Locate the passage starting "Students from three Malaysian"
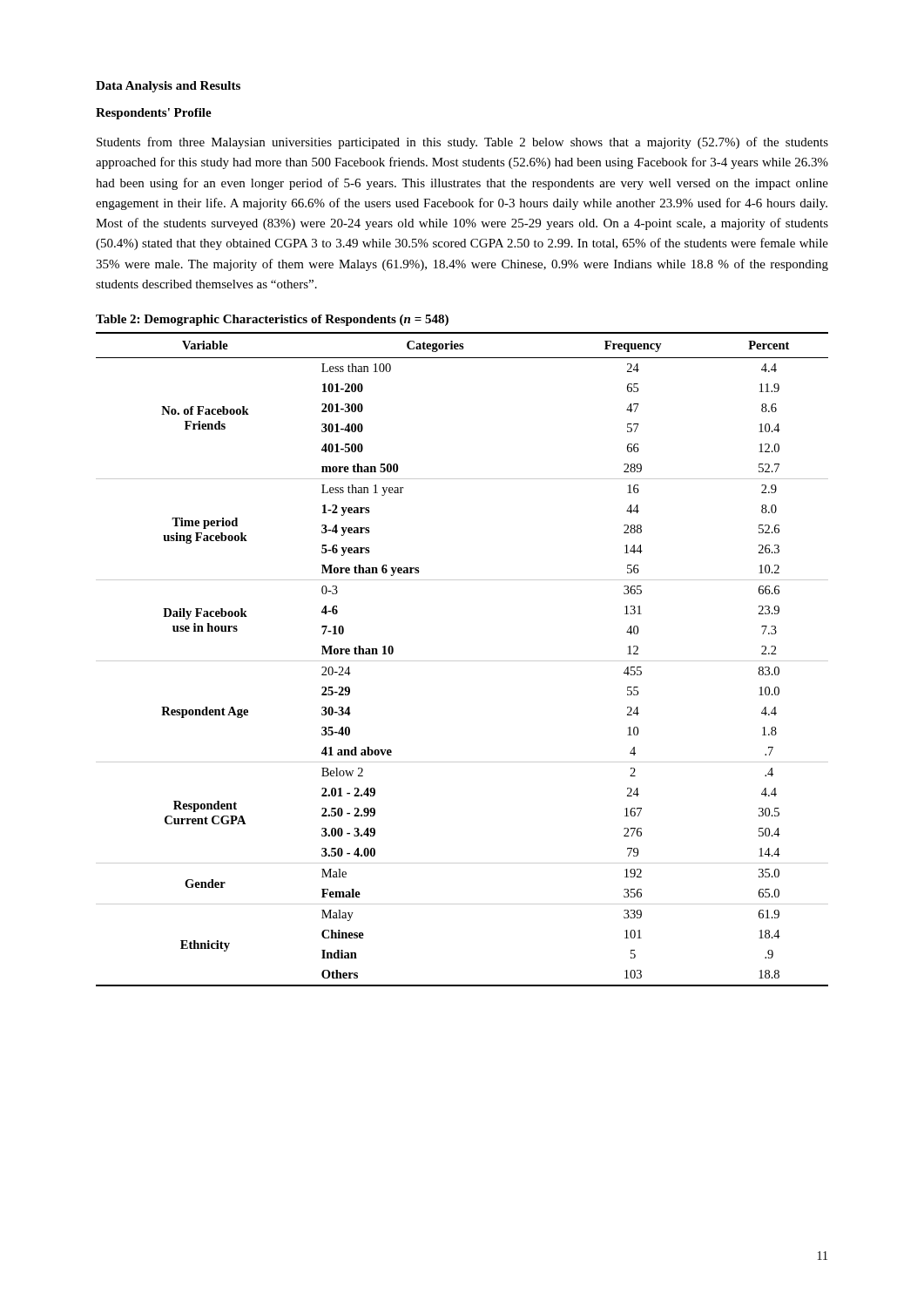The height and width of the screenshot is (1307, 924). tap(462, 213)
